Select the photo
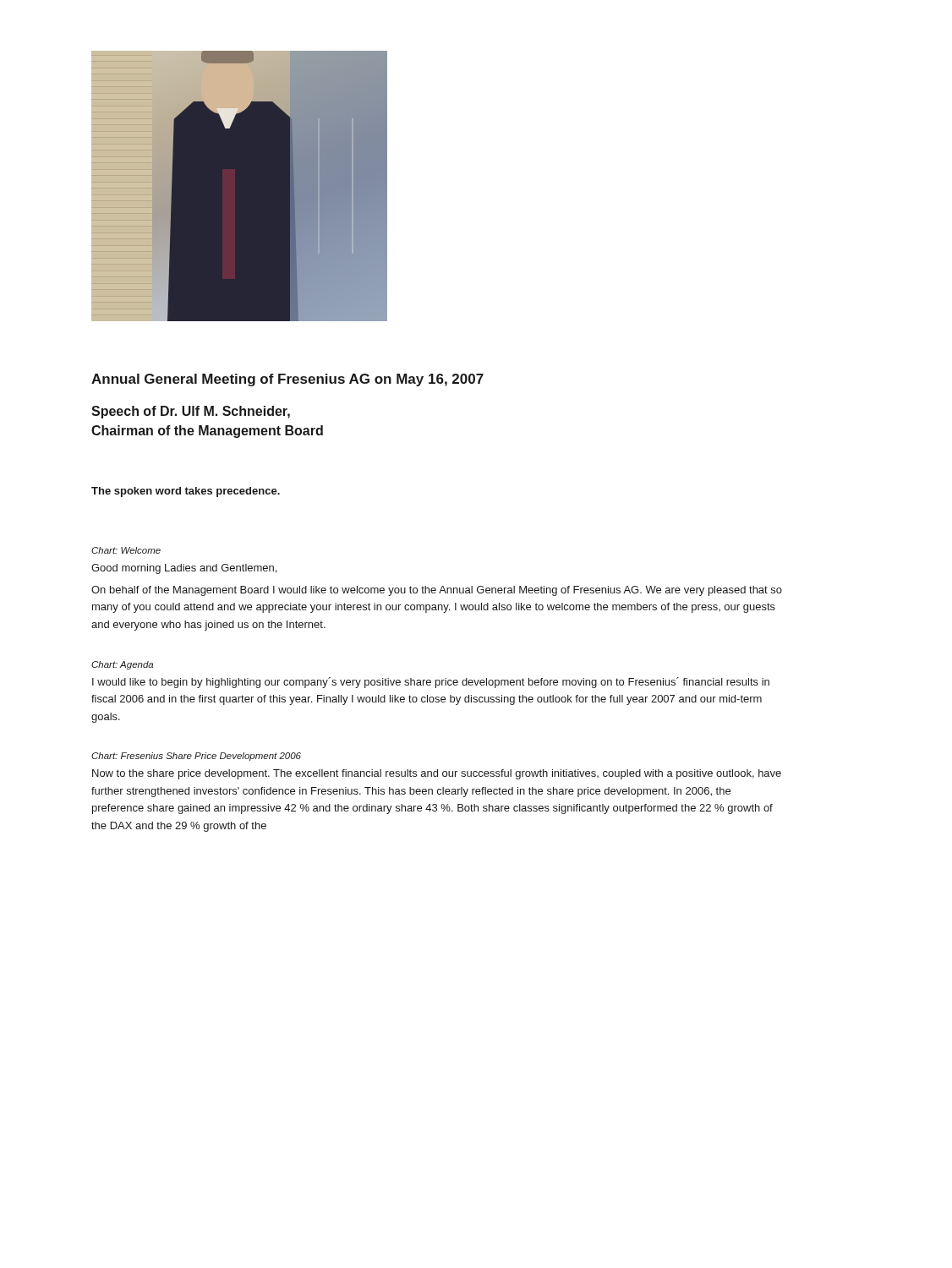This screenshot has height=1268, width=952. pyautogui.click(x=239, y=186)
